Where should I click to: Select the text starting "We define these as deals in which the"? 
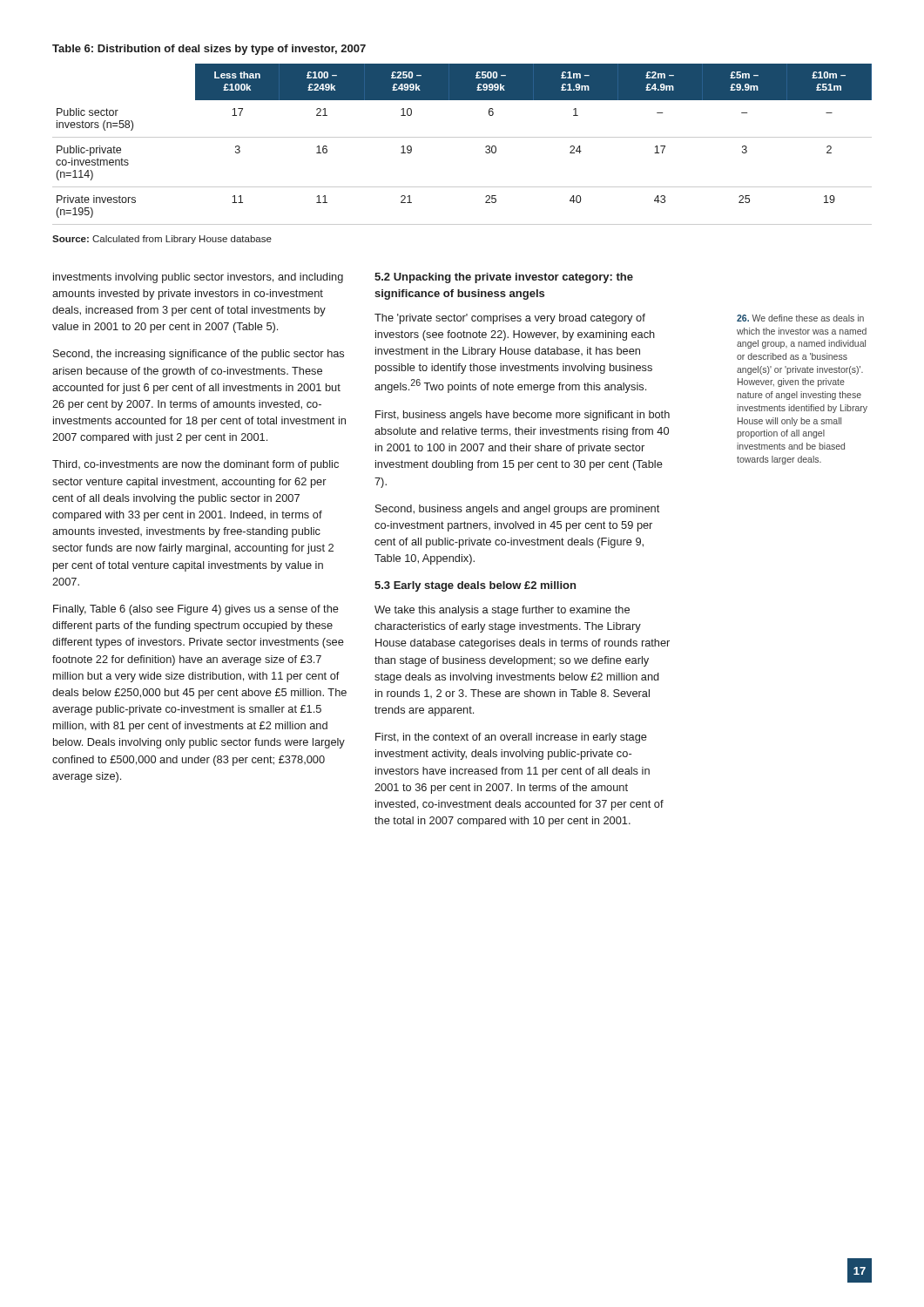pyautogui.click(x=802, y=388)
